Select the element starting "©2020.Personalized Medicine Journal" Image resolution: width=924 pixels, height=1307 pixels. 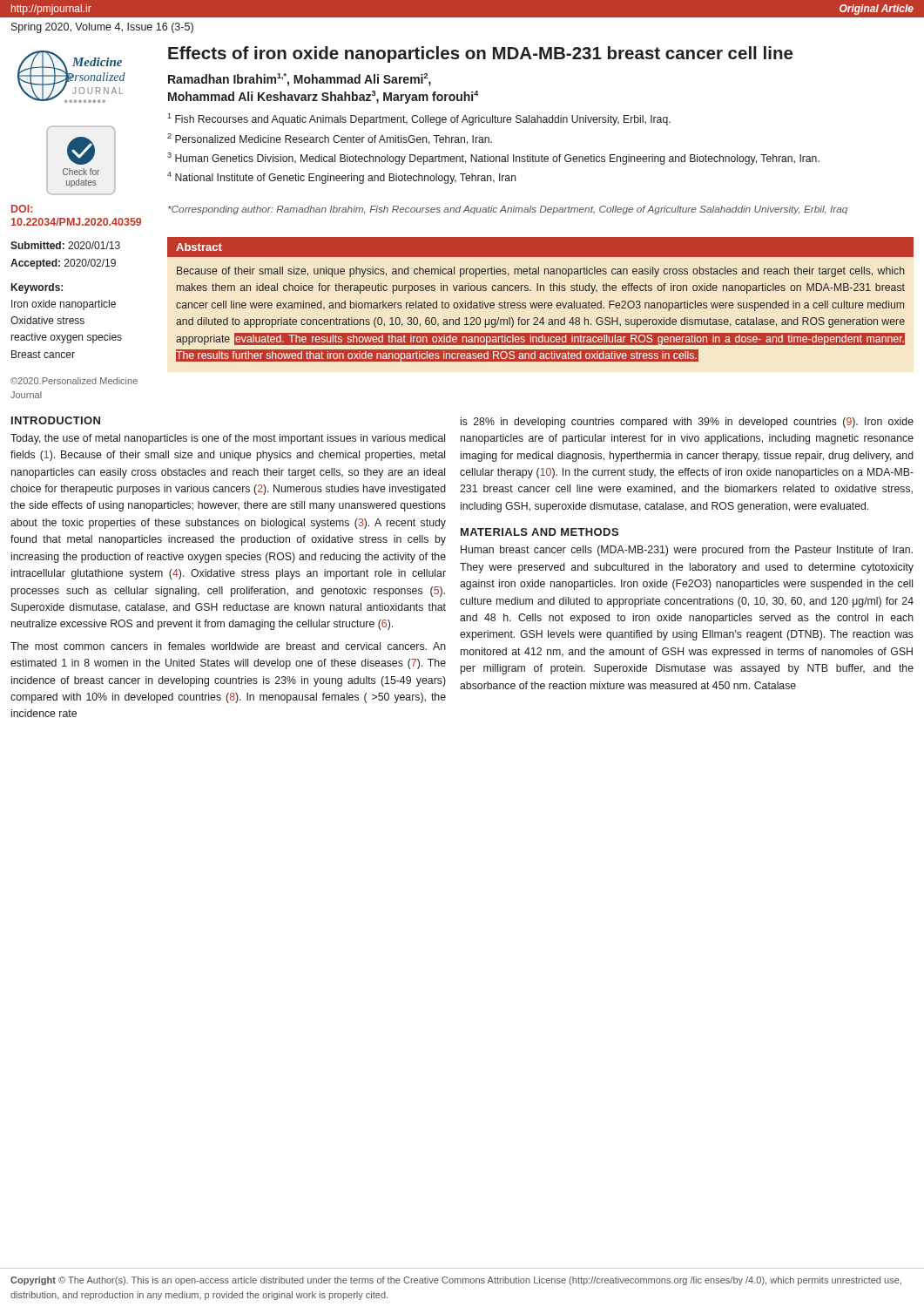74,388
